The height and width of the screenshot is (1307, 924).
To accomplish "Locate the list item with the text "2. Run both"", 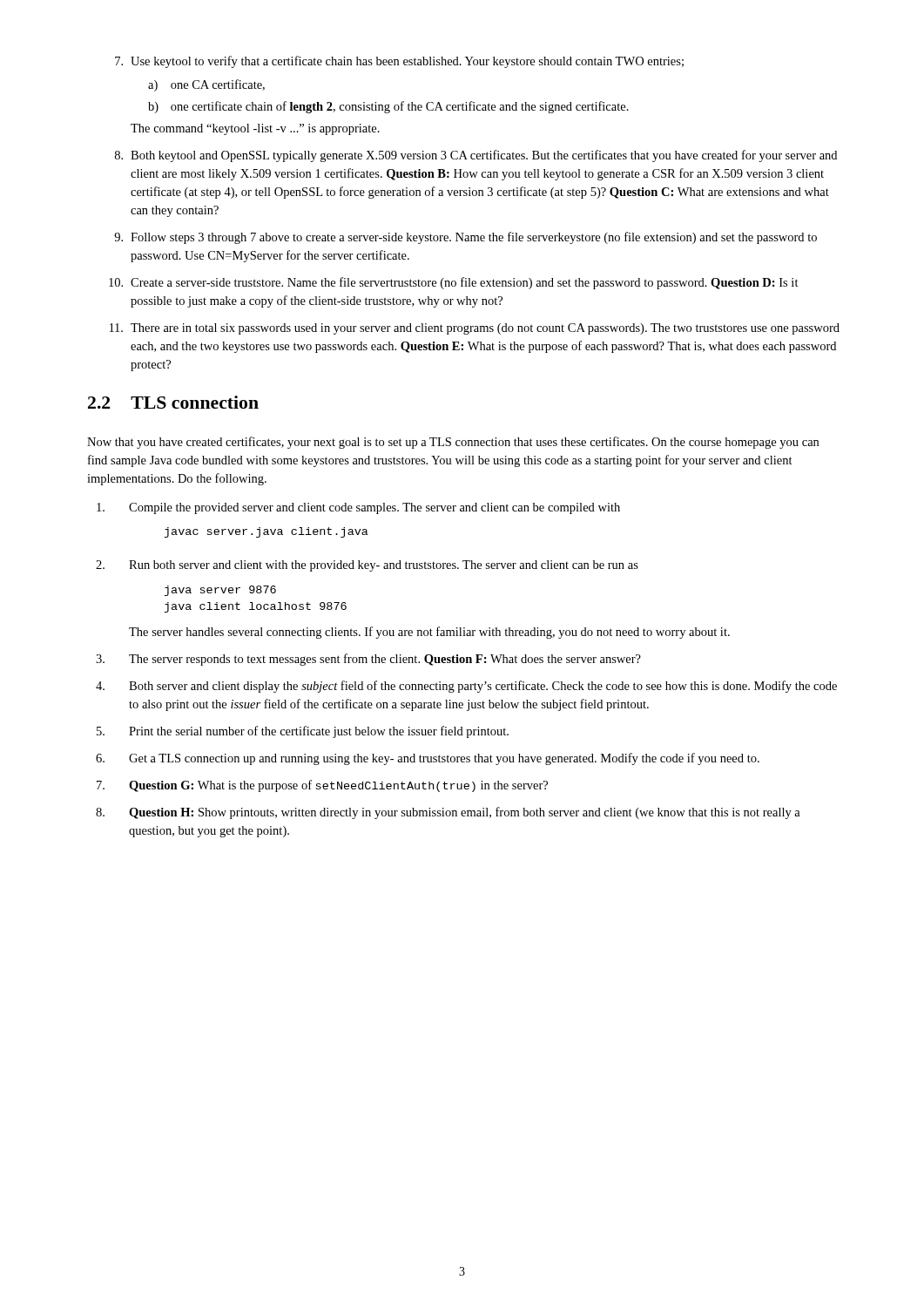I will coord(367,566).
